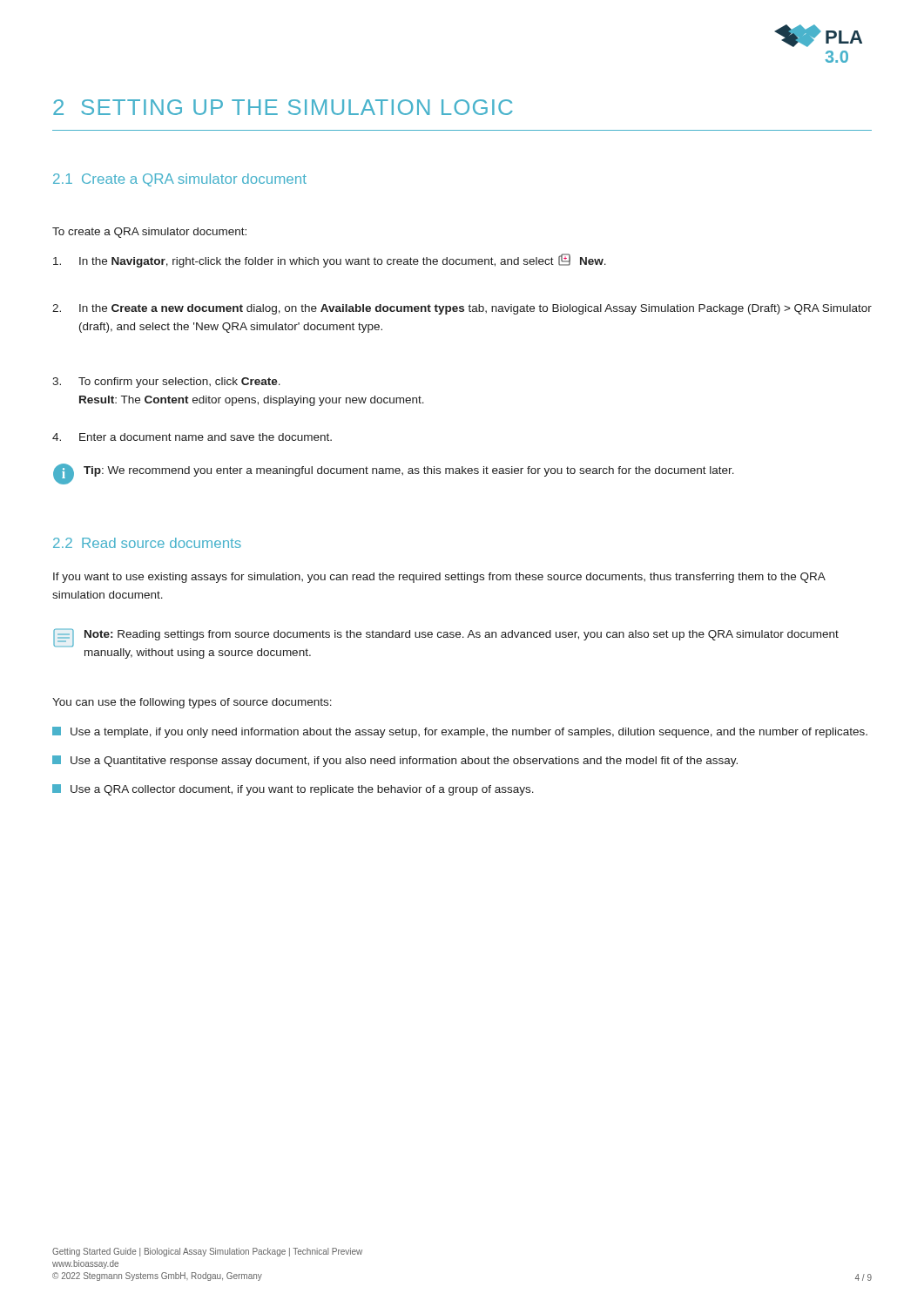Click the passage that begins "3. To confirm your selection, click"
The image size is (924, 1307).
click(x=238, y=391)
